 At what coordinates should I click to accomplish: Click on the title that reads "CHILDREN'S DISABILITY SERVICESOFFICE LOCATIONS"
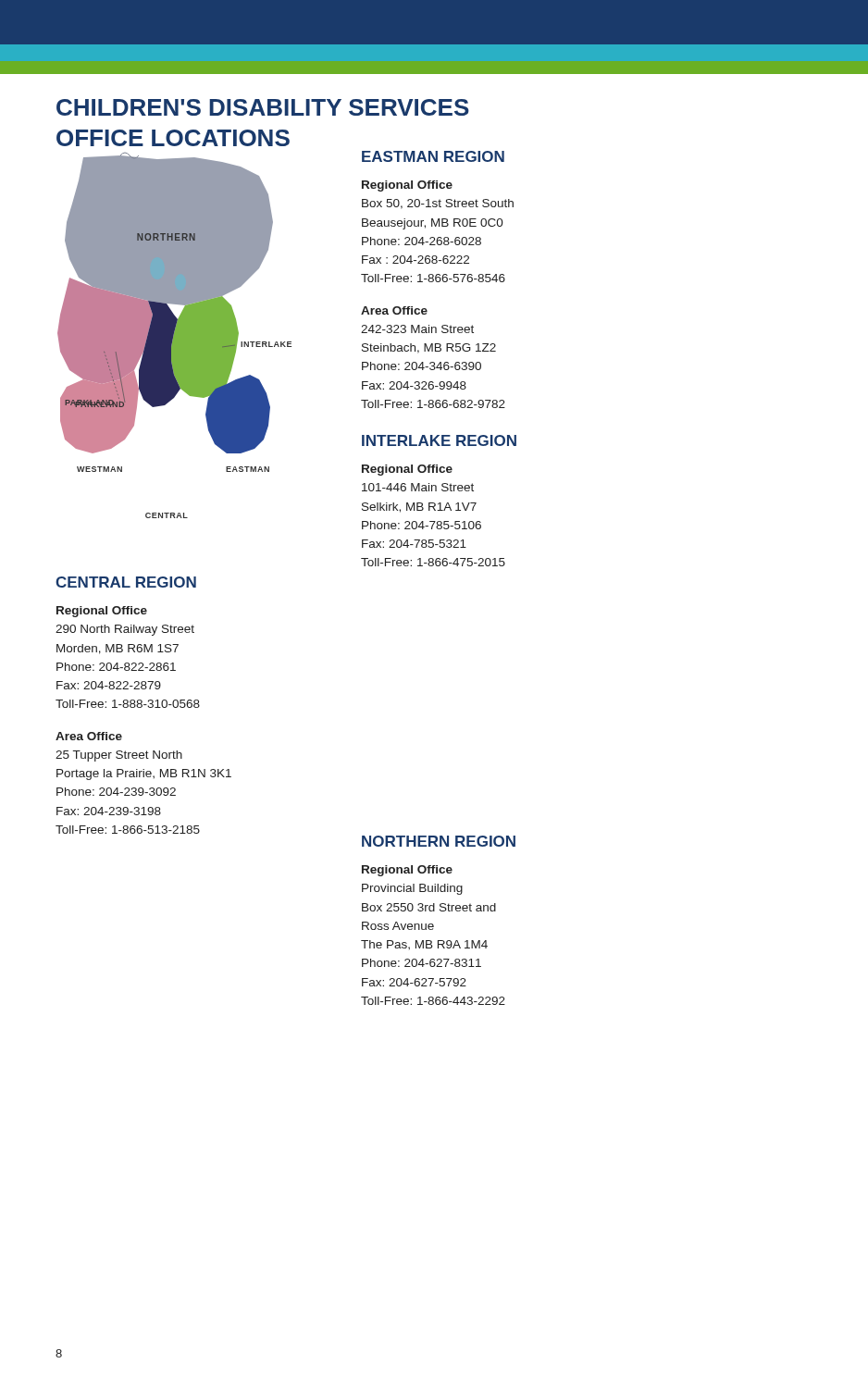262,122
